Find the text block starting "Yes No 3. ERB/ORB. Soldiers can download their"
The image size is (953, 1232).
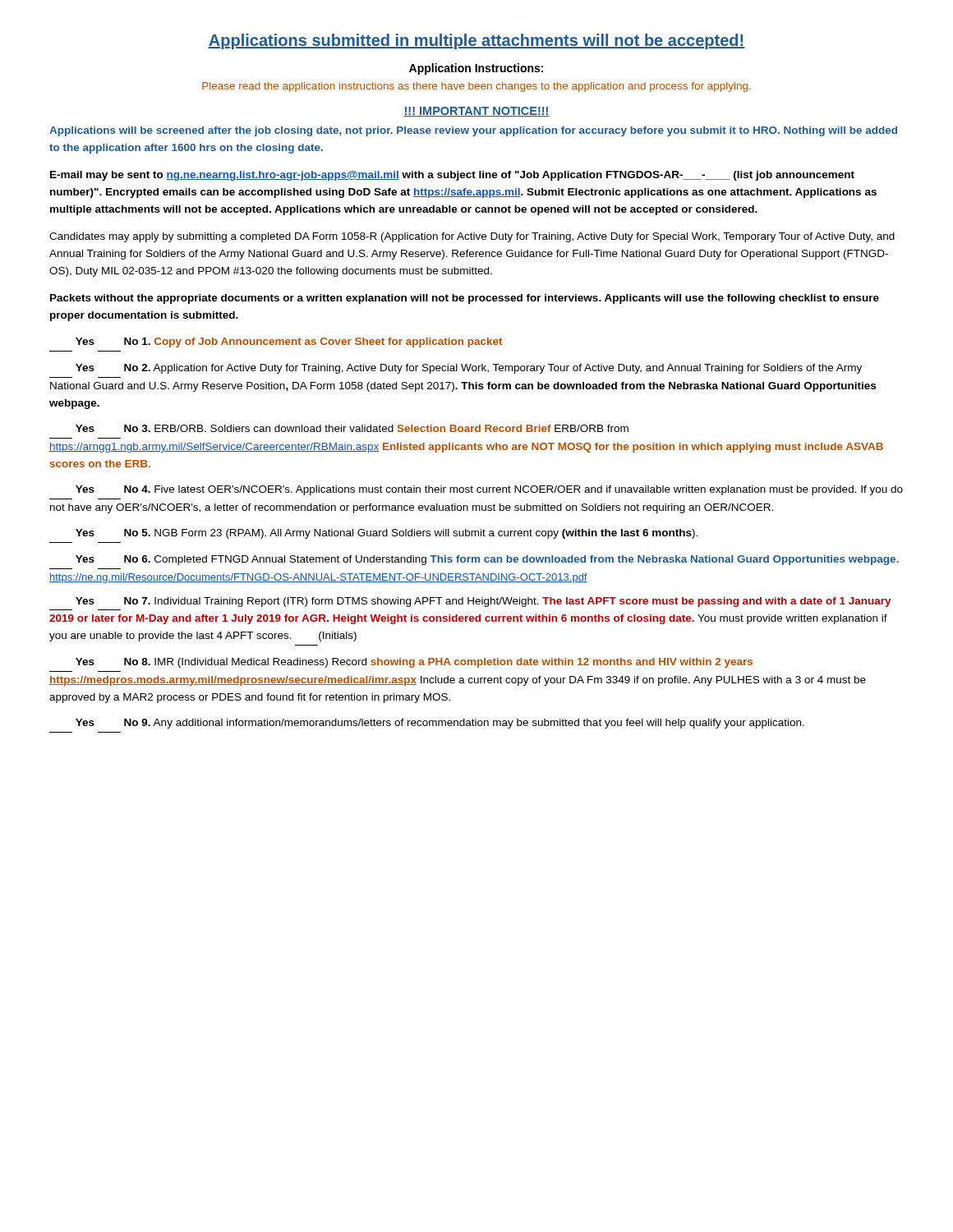pyautogui.click(x=466, y=445)
